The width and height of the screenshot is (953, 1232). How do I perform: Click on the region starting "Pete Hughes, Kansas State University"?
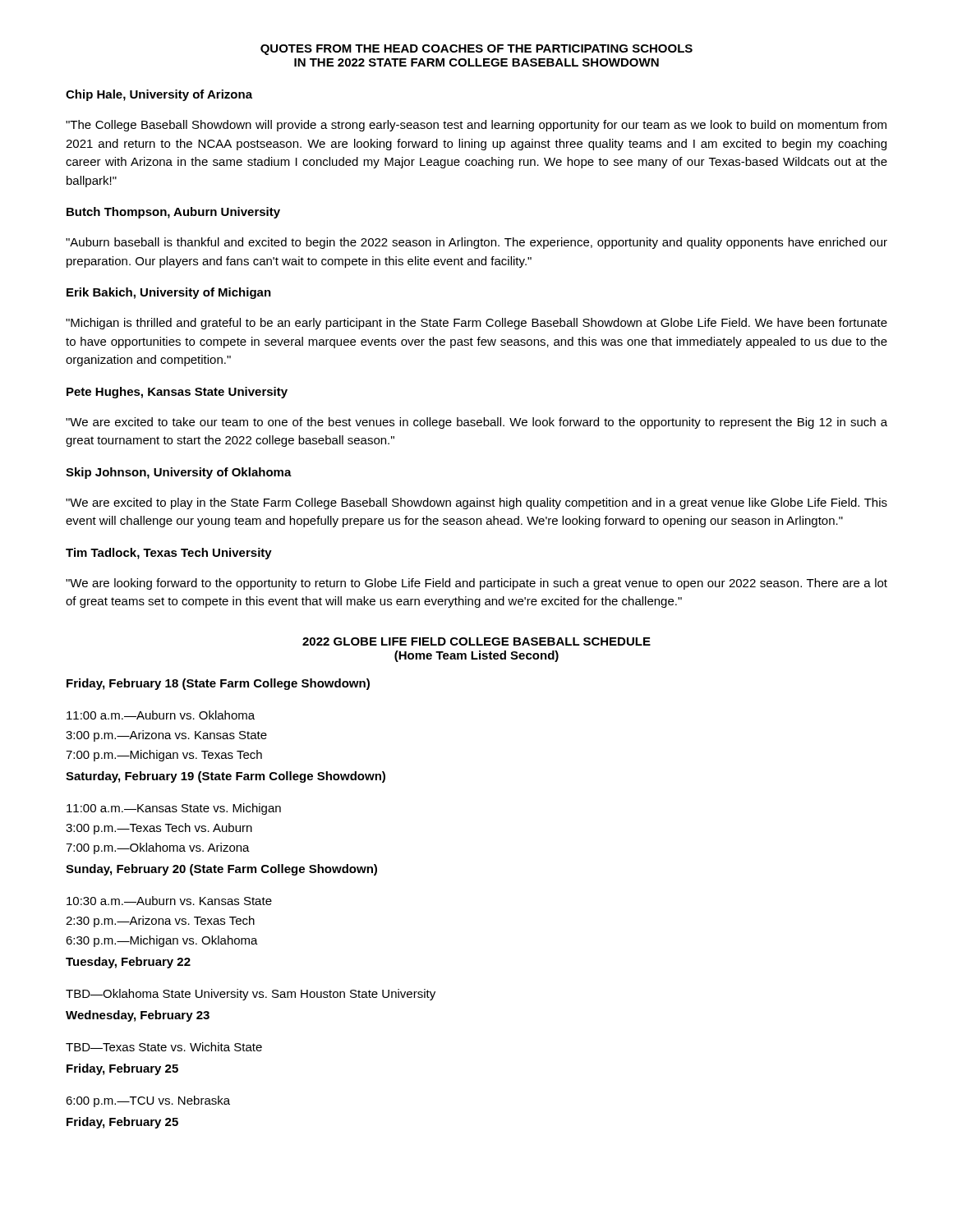pyautogui.click(x=177, y=393)
